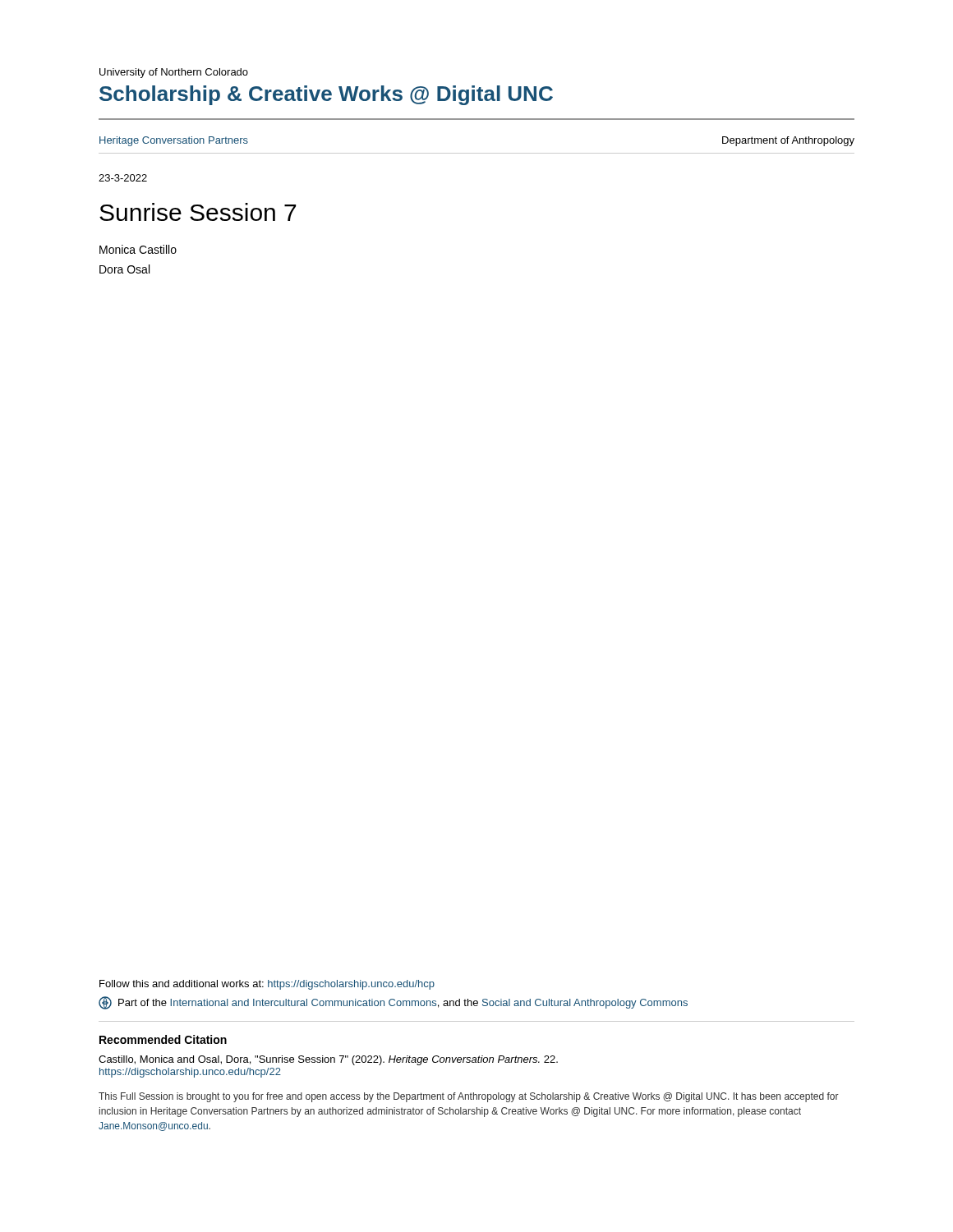This screenshot has width=953, height=1232.
Task: Where does it say "Scholarship & Creative Works @ Digital UNC"?
Action: point(476,94)
